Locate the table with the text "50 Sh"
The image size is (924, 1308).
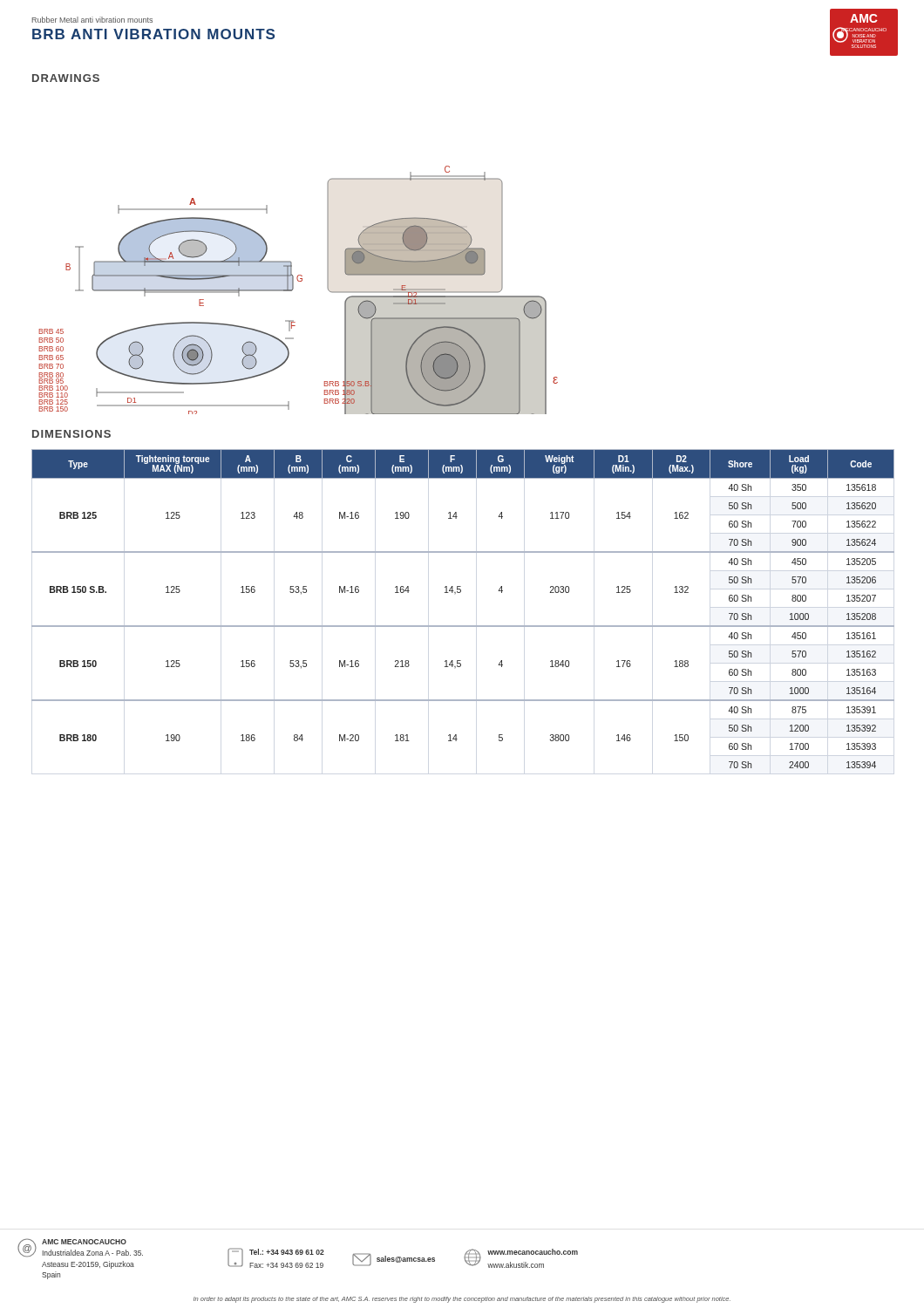pos(463,612)
